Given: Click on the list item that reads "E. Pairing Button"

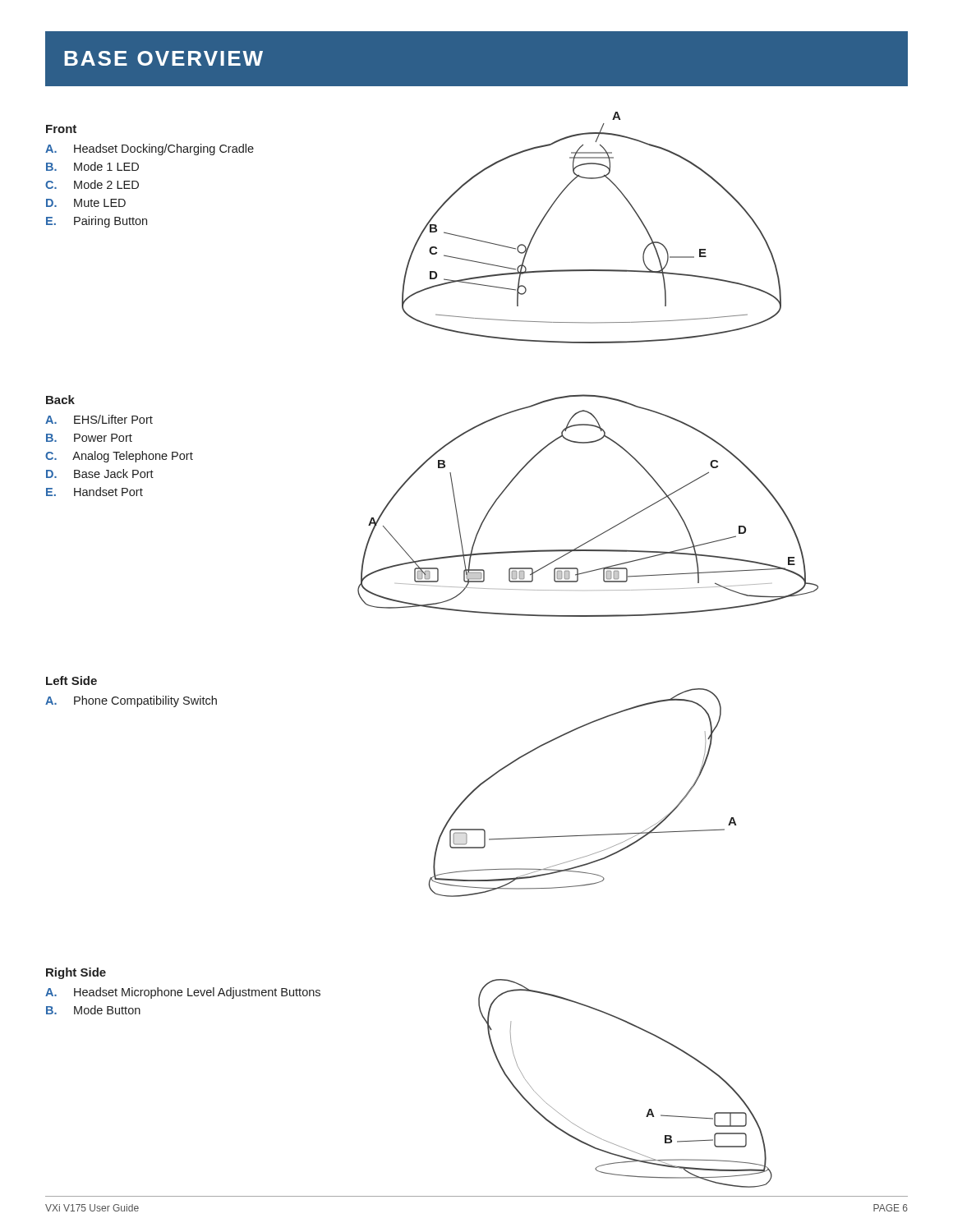Looking at the screenshot, I should point(97,221).
